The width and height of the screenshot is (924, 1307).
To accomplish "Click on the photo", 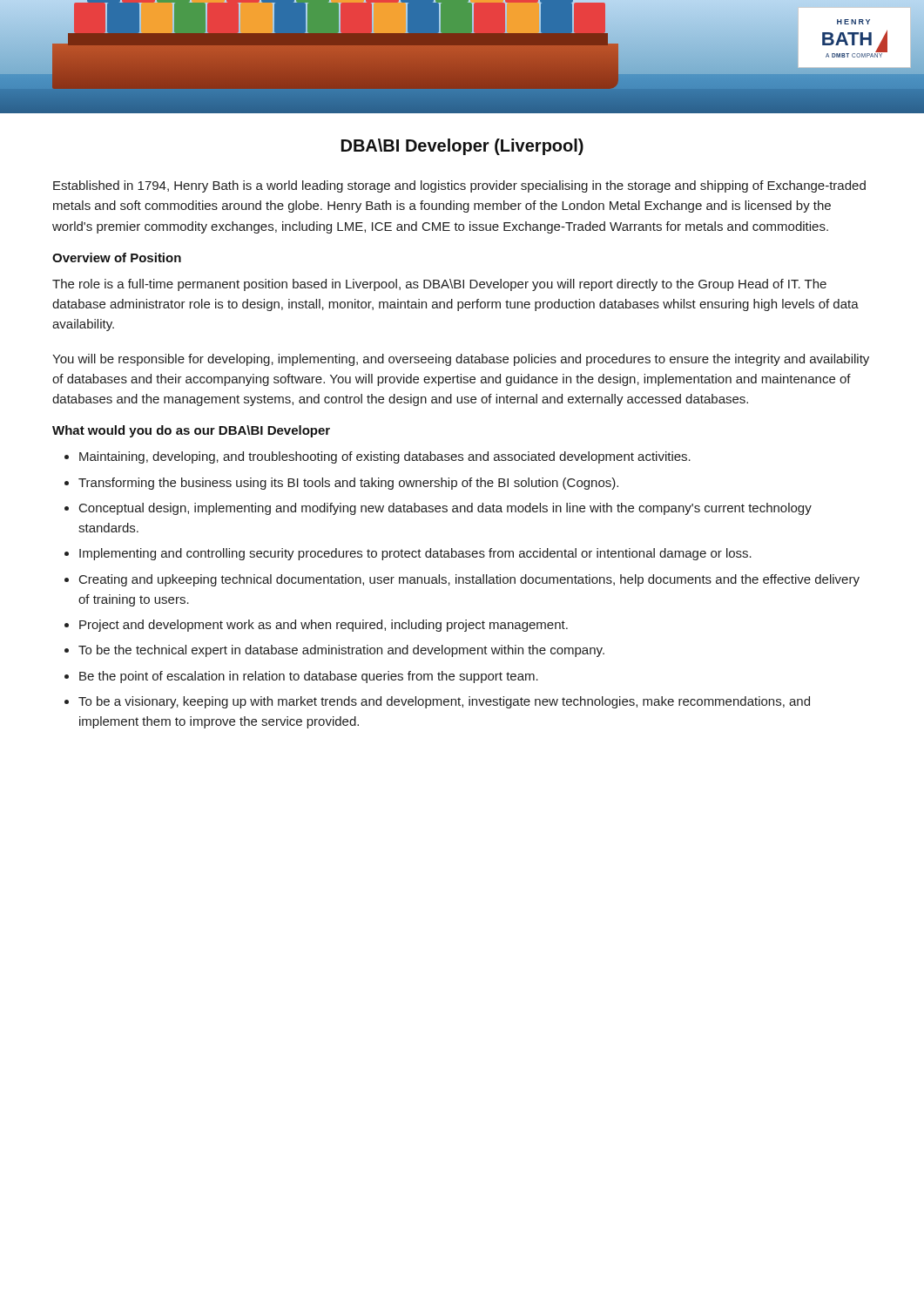I will pyautogui.click(x=462, y=57).
